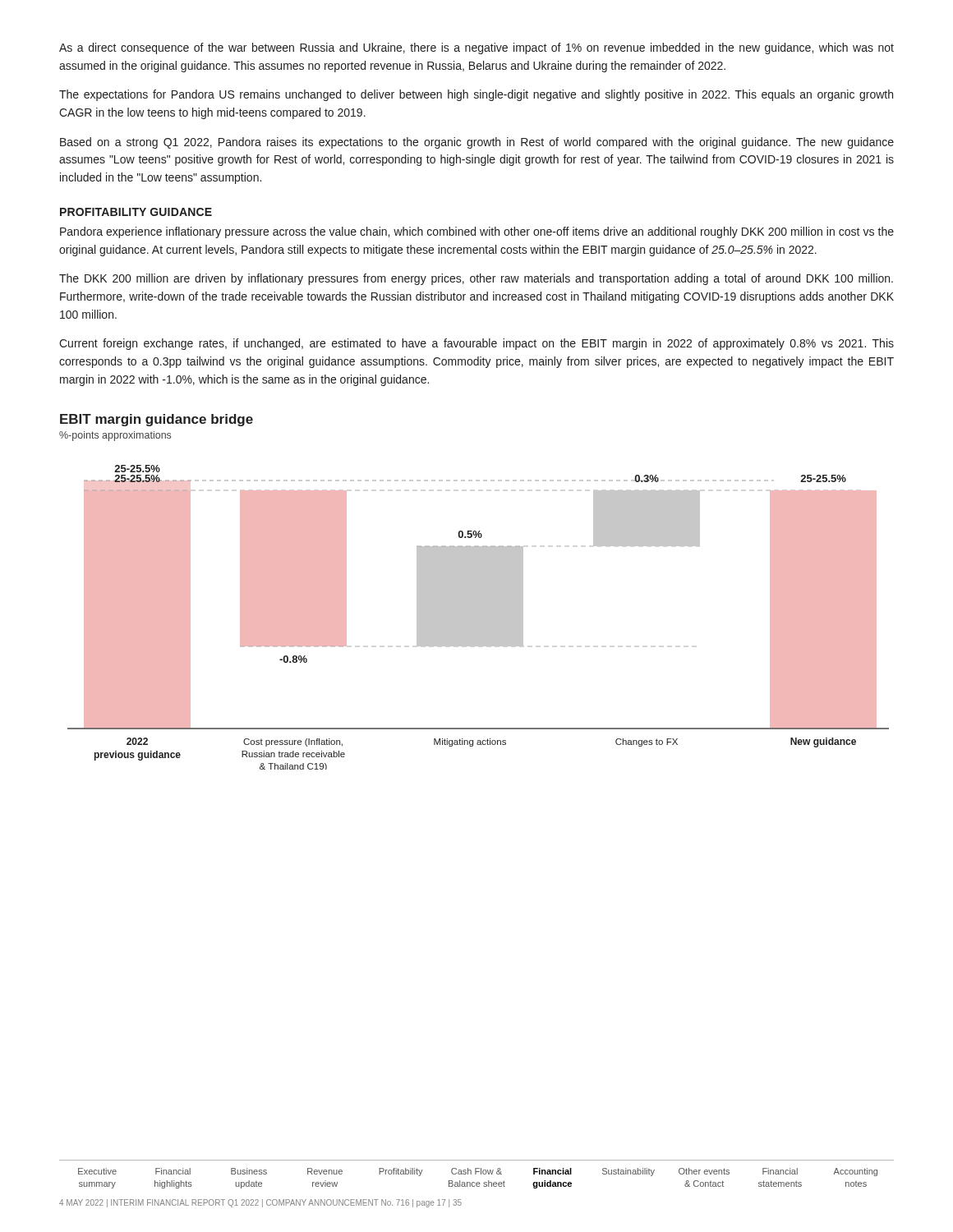Navigate to the text starting "The DKK 200 million are driven by"
The width and height of the screenshot is (953, 1232).
(476, 296)
